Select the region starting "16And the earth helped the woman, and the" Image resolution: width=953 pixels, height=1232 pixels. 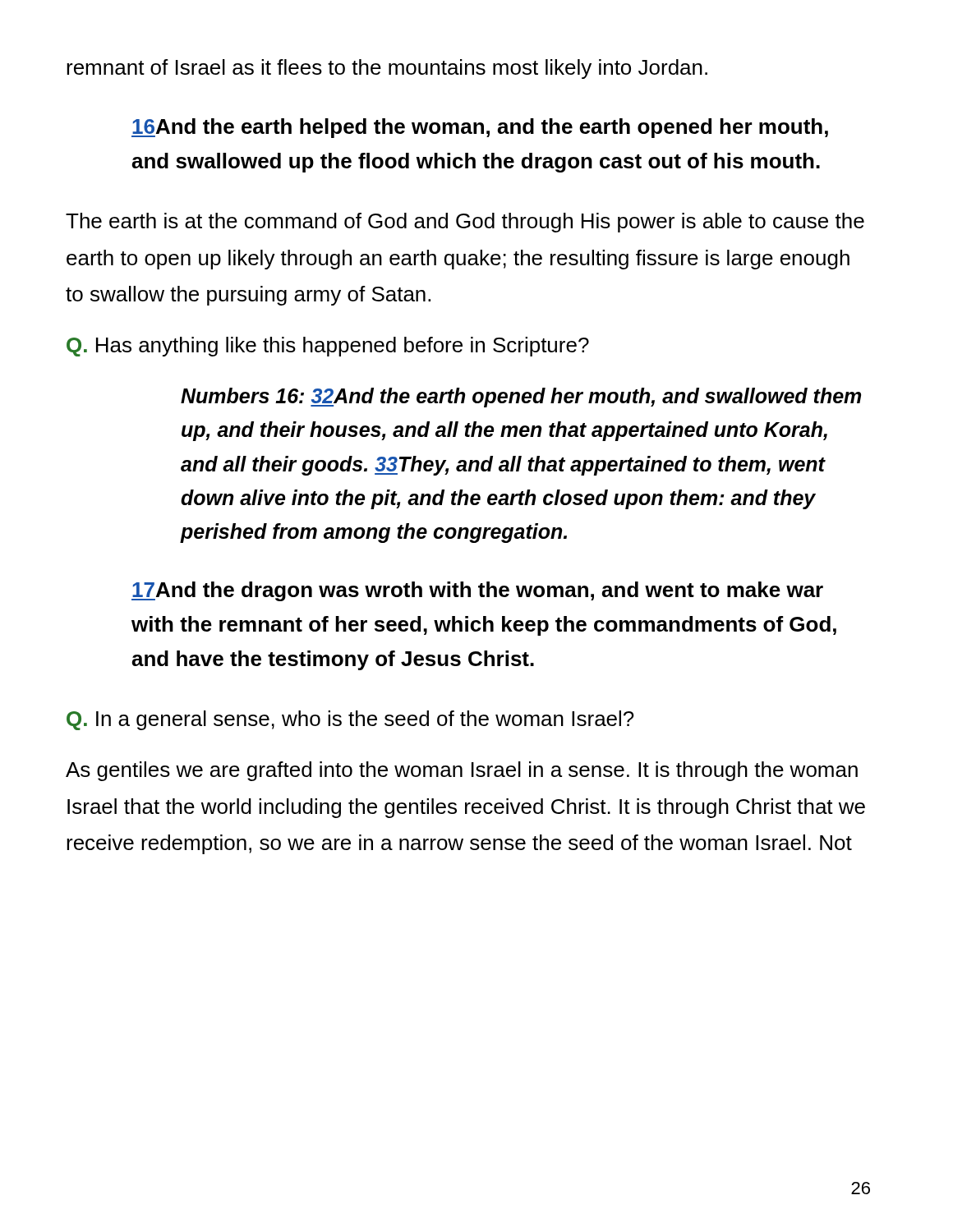pos(480,144)
